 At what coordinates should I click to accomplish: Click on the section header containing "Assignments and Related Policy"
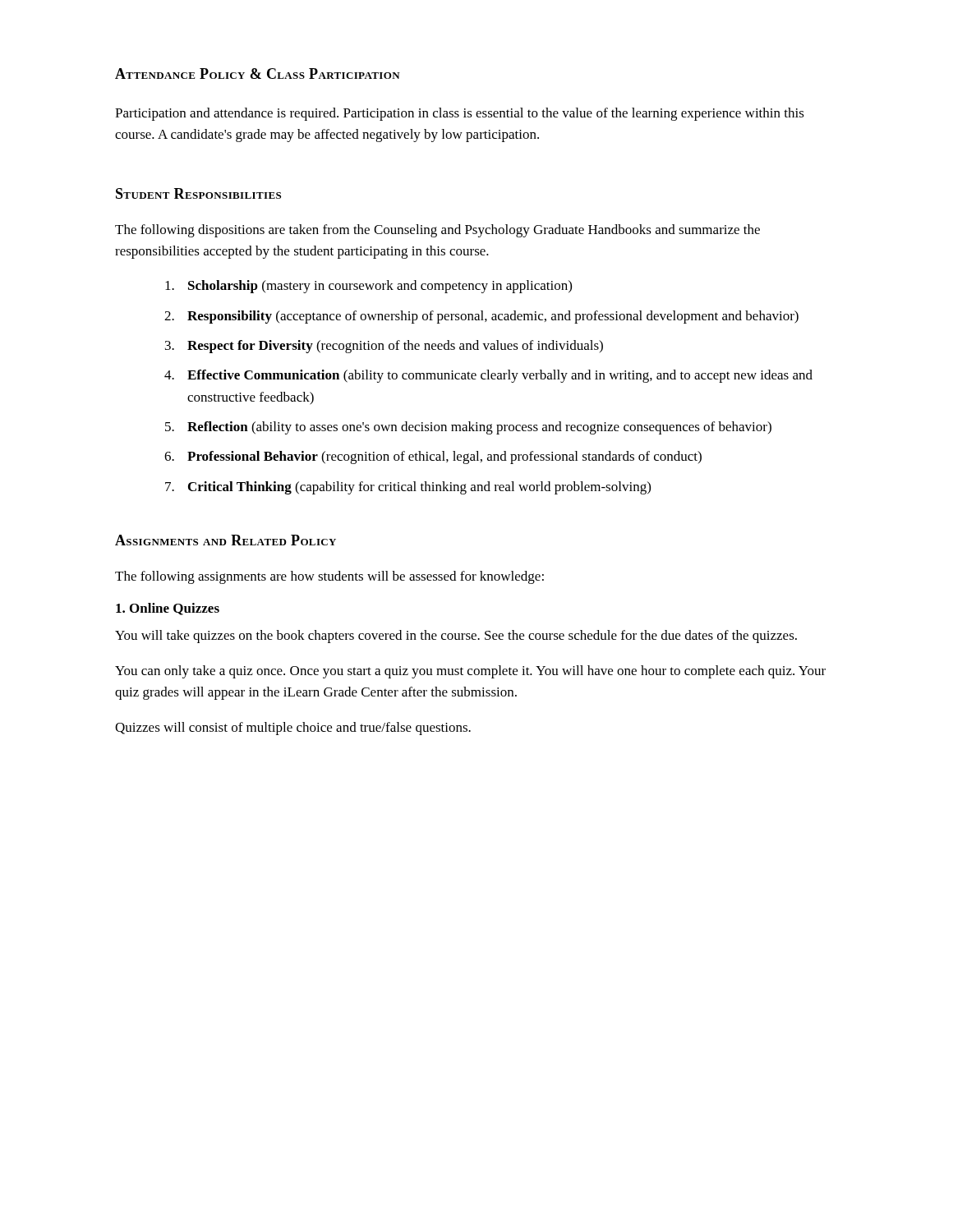tap(226, 541)
